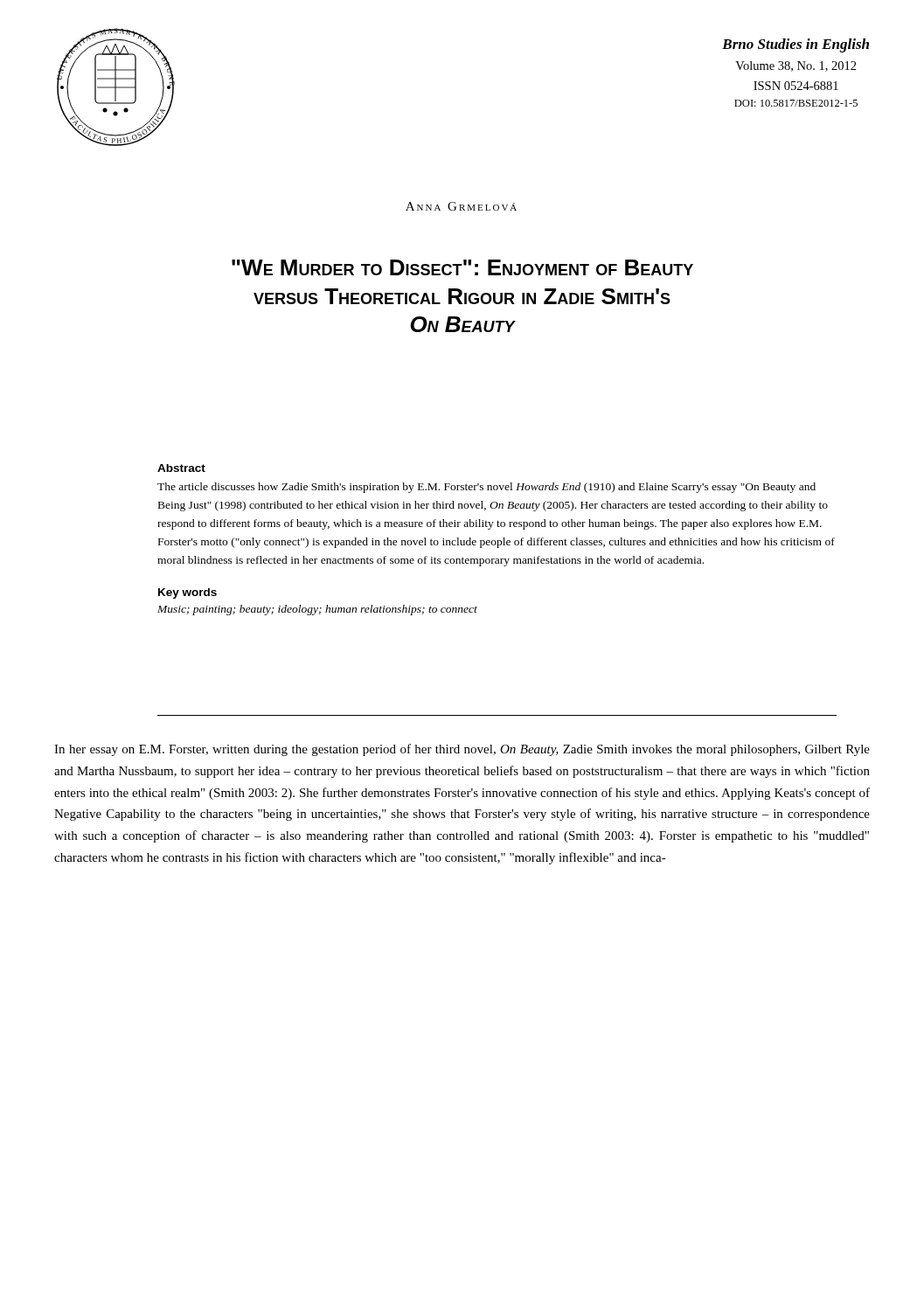Locate the section header that reads "Key words"
This screenshot has width=924, height=1311.
(187, 592)
